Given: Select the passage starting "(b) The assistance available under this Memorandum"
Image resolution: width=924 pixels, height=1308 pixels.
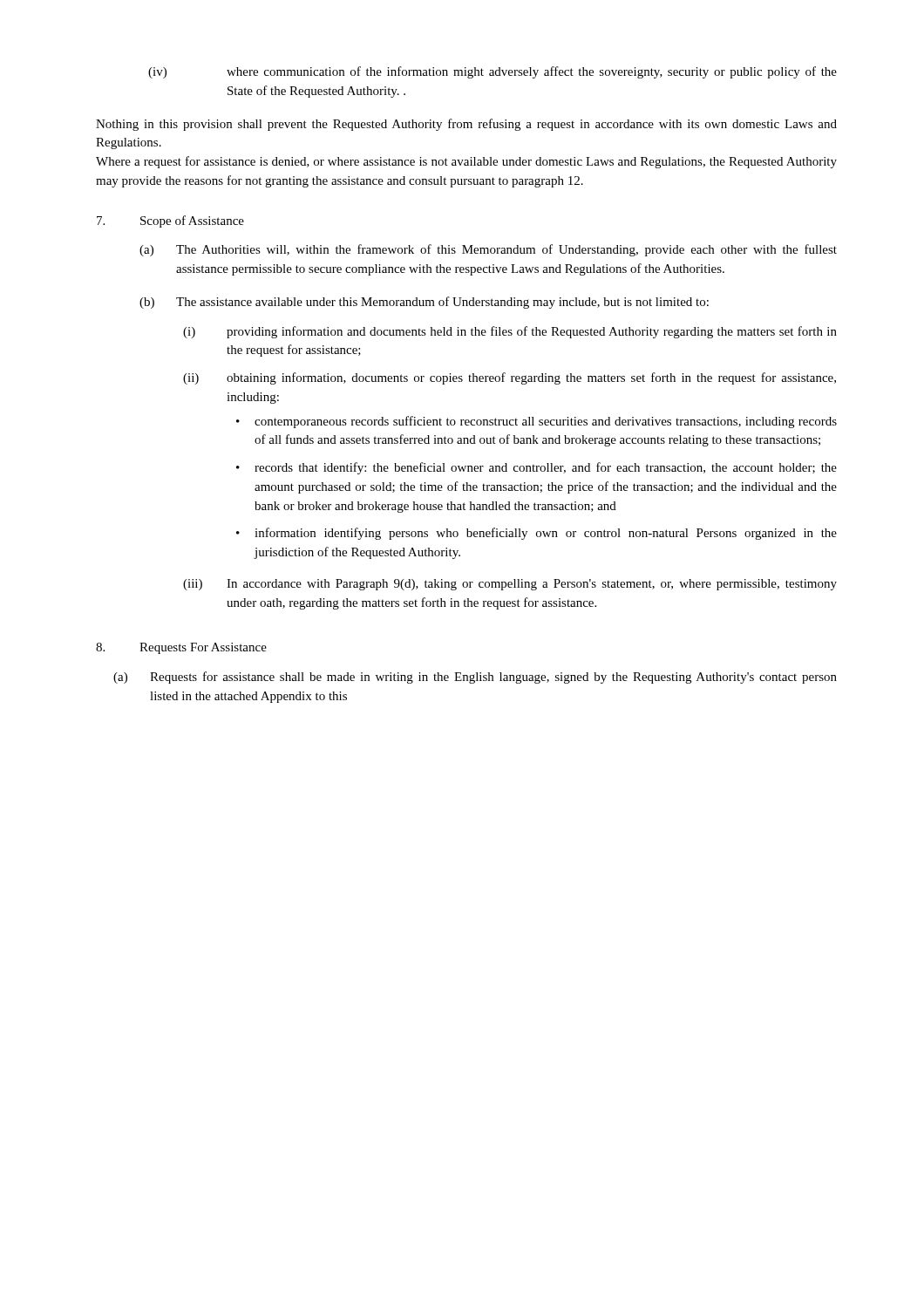Looking at the screenshot, I should pos(488,302).
